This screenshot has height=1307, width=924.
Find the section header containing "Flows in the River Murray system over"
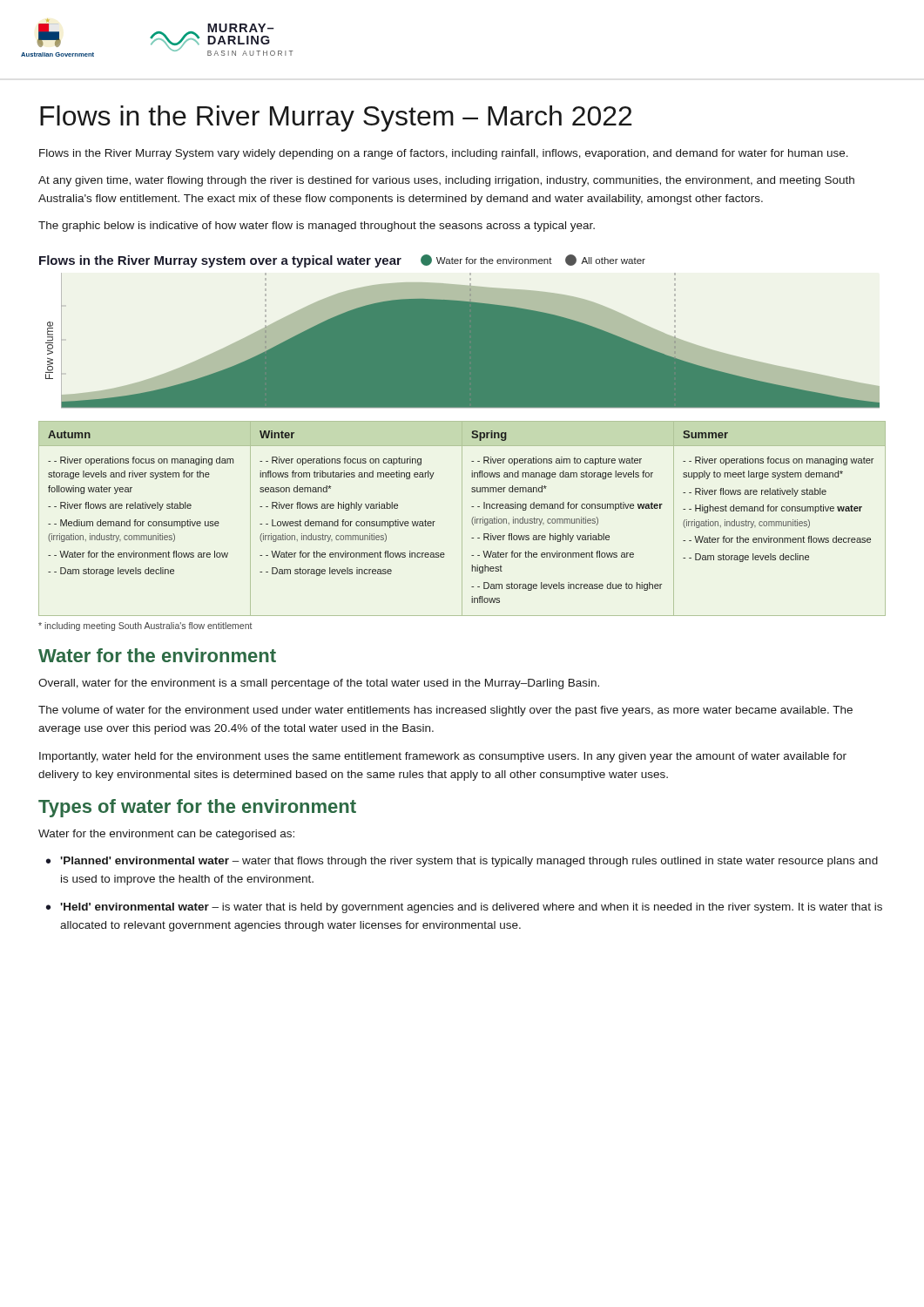click(x=220, y=260)
